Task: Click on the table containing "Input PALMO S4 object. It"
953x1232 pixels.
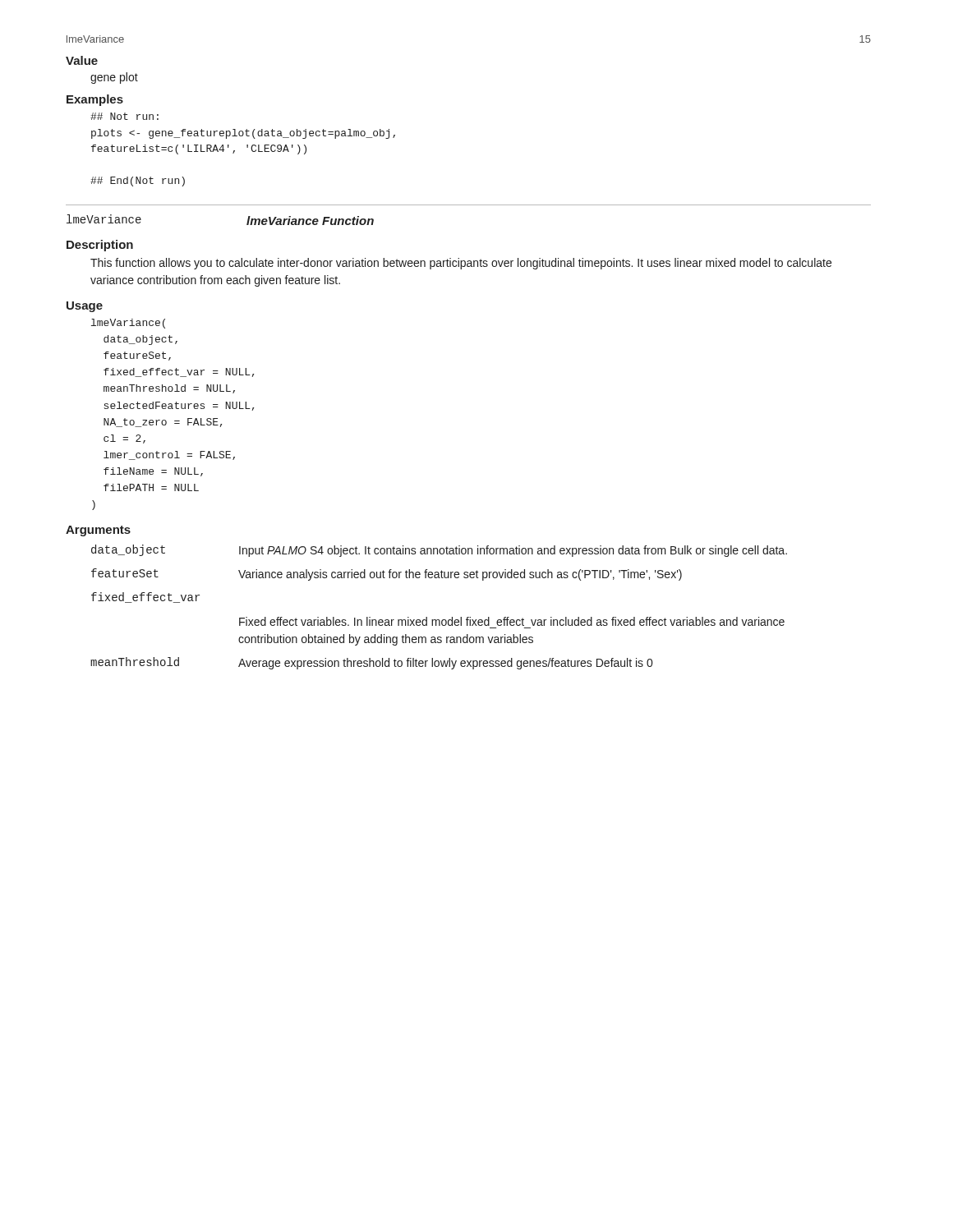Action: click(468, 607)
